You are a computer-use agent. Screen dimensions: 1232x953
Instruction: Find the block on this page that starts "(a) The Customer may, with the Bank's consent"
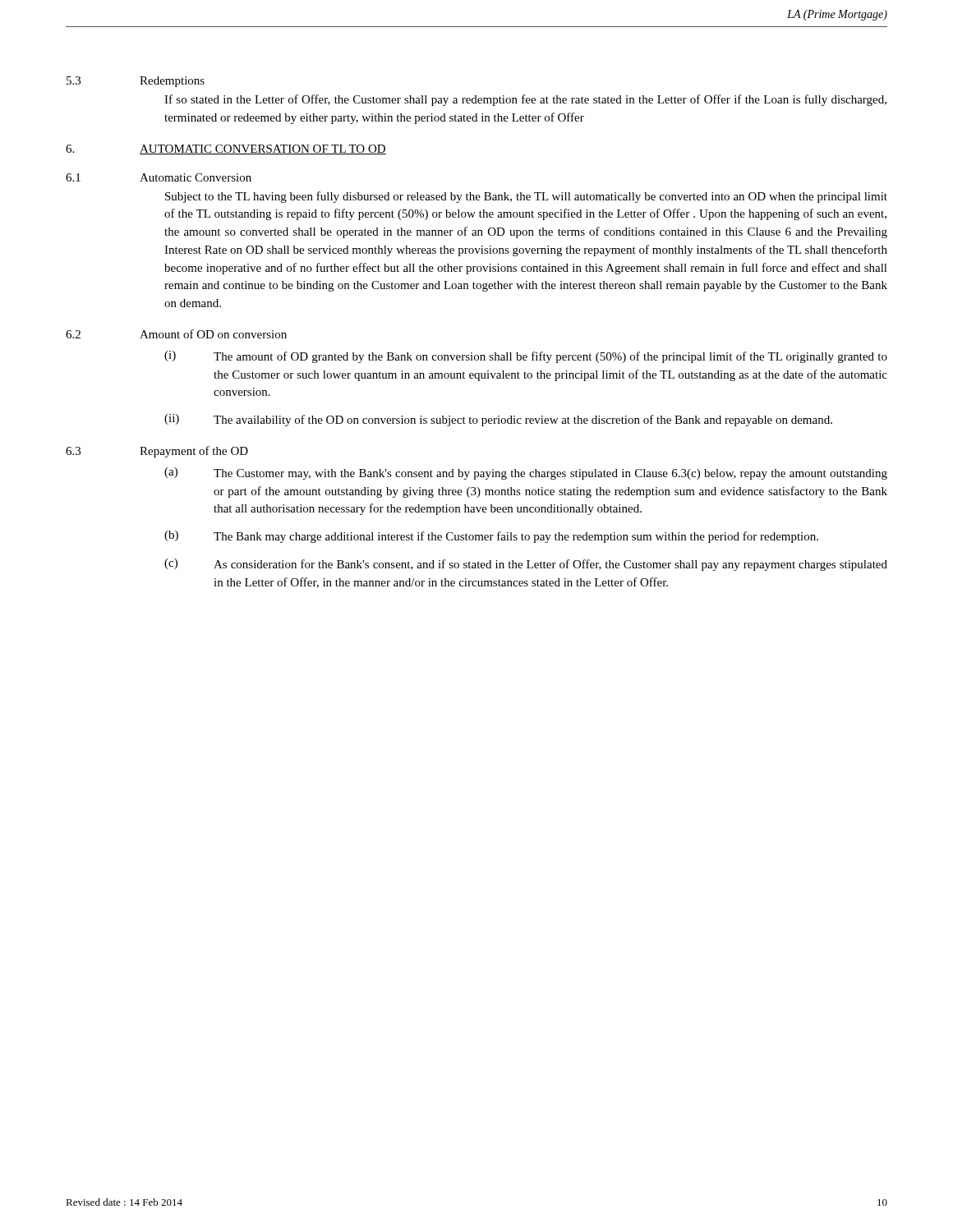(x=526, y=492)
